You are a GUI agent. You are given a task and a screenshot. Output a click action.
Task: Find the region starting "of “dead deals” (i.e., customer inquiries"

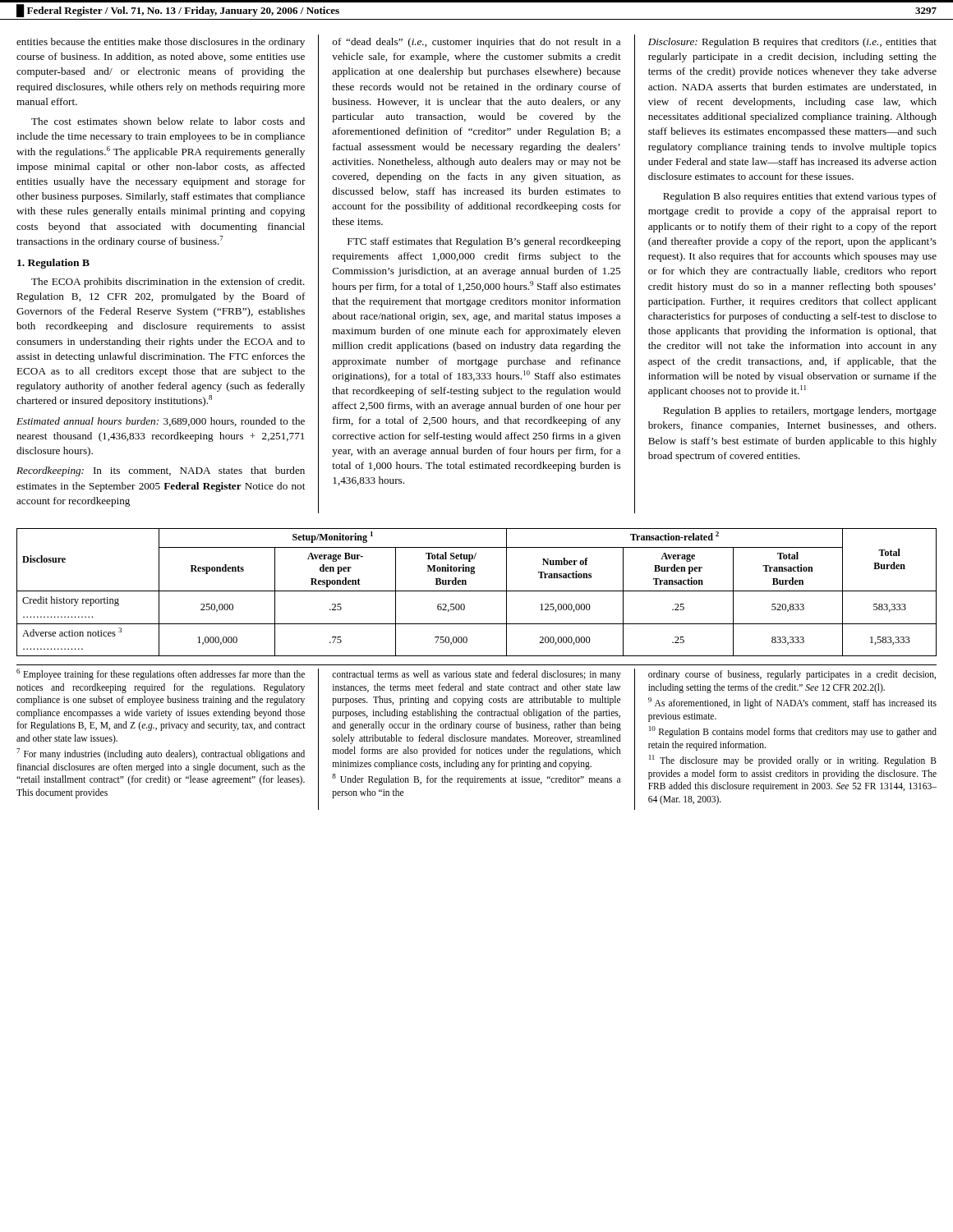coord(476,261)
